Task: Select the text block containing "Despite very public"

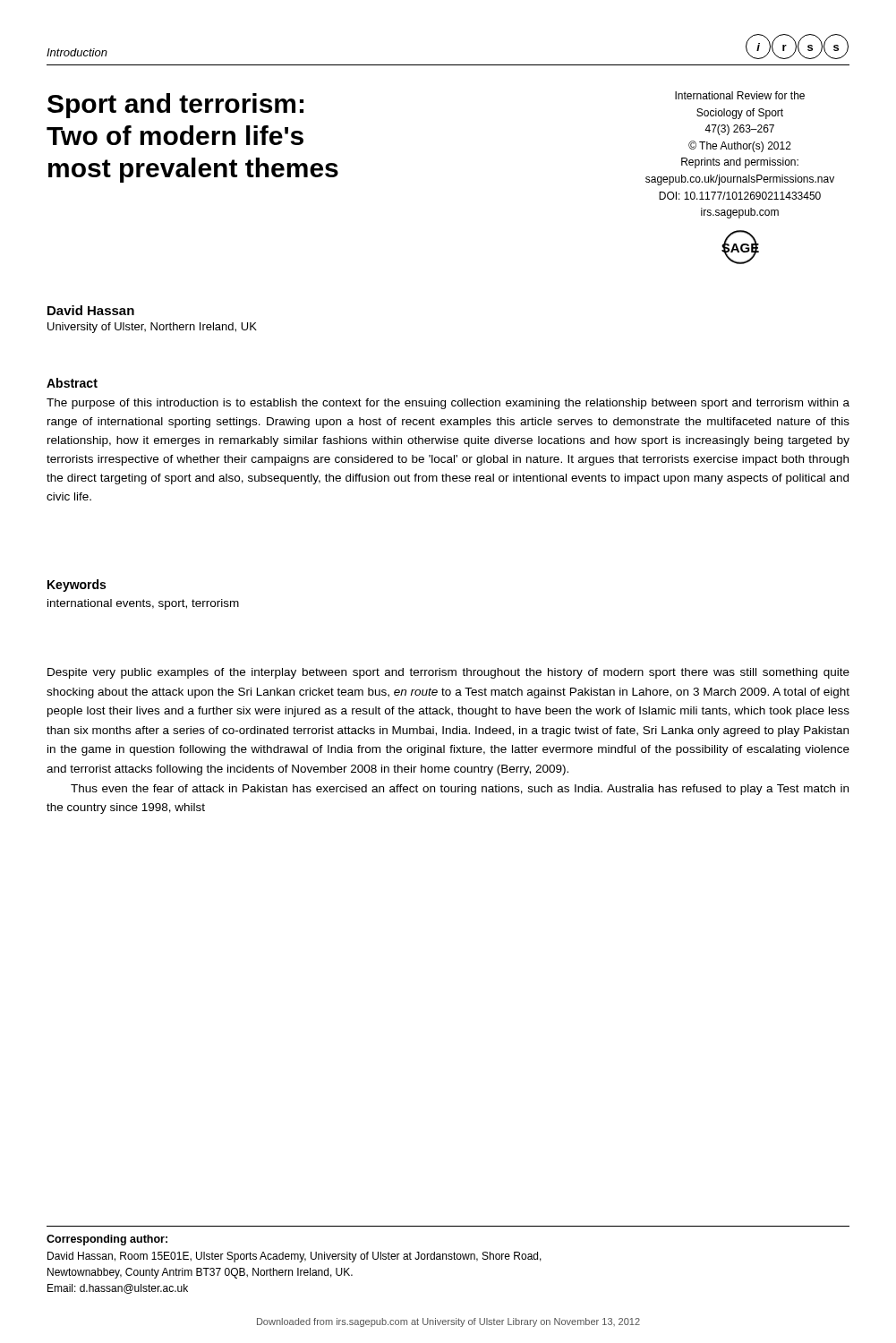Action: pyautogui.click(x=448, y=740)
